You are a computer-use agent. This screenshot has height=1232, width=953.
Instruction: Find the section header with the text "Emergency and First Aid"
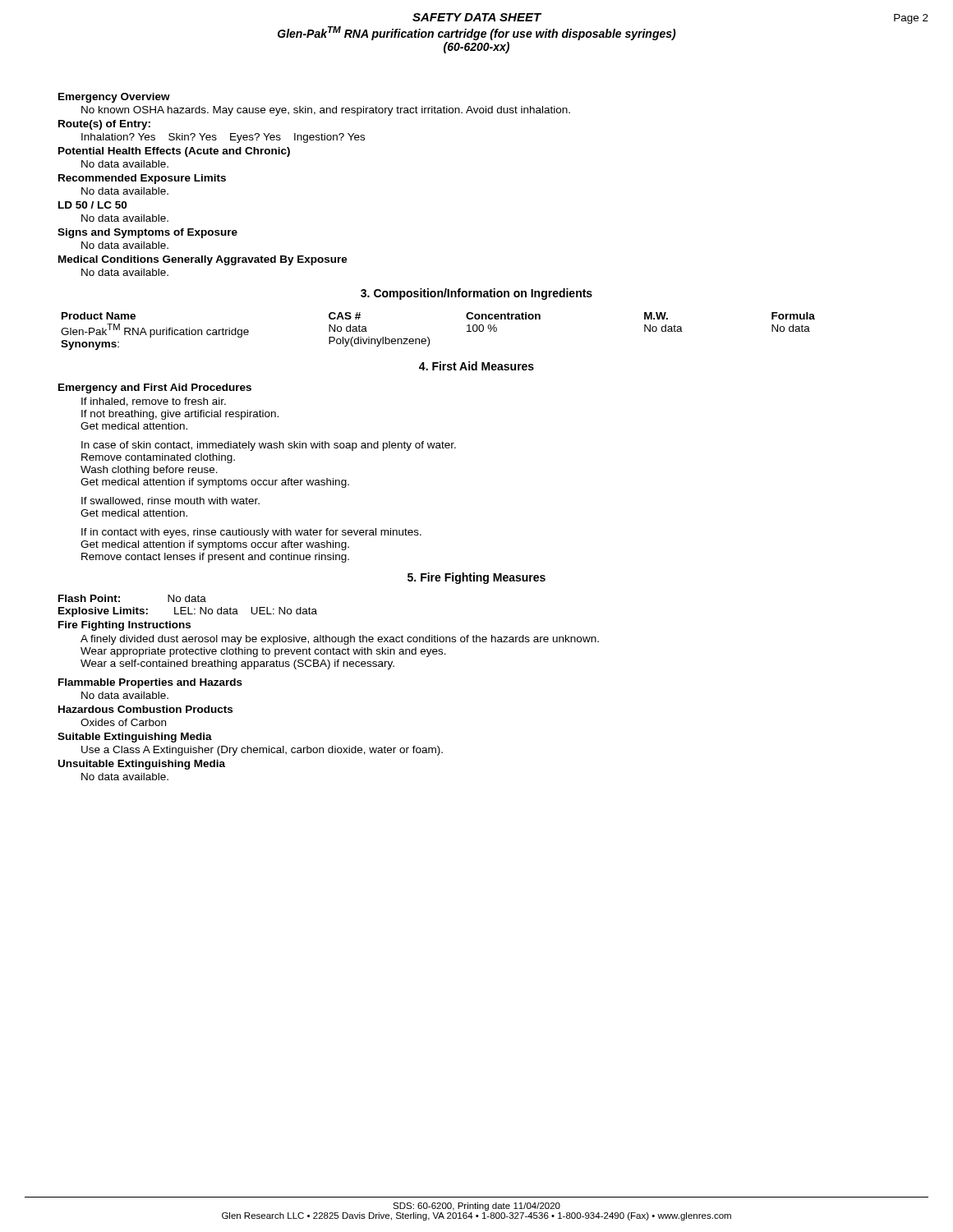pyautogui.click(x=155, y=387)
